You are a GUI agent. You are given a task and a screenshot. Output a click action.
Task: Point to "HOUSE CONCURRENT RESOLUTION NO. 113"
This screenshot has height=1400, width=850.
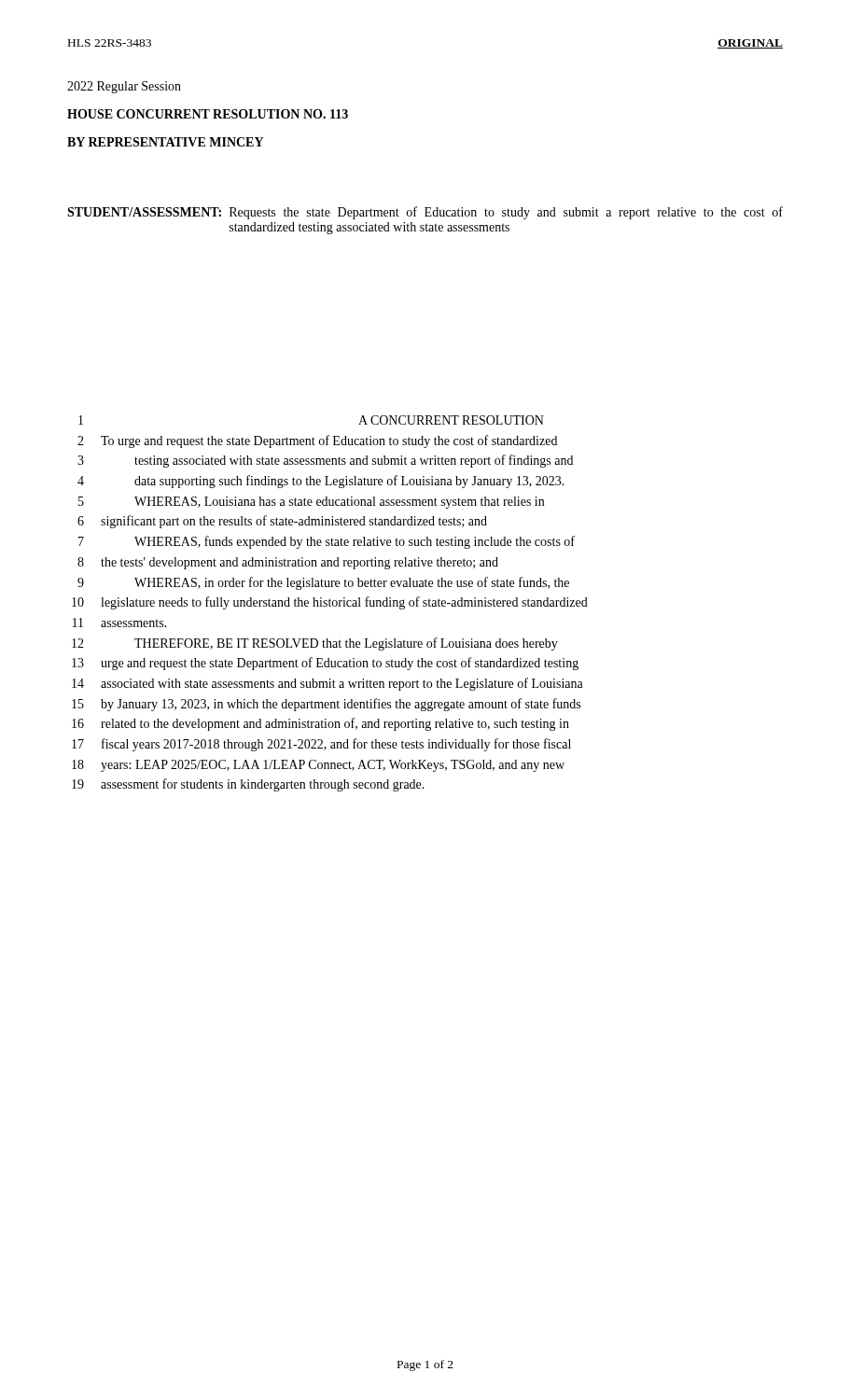click(208, 114)
